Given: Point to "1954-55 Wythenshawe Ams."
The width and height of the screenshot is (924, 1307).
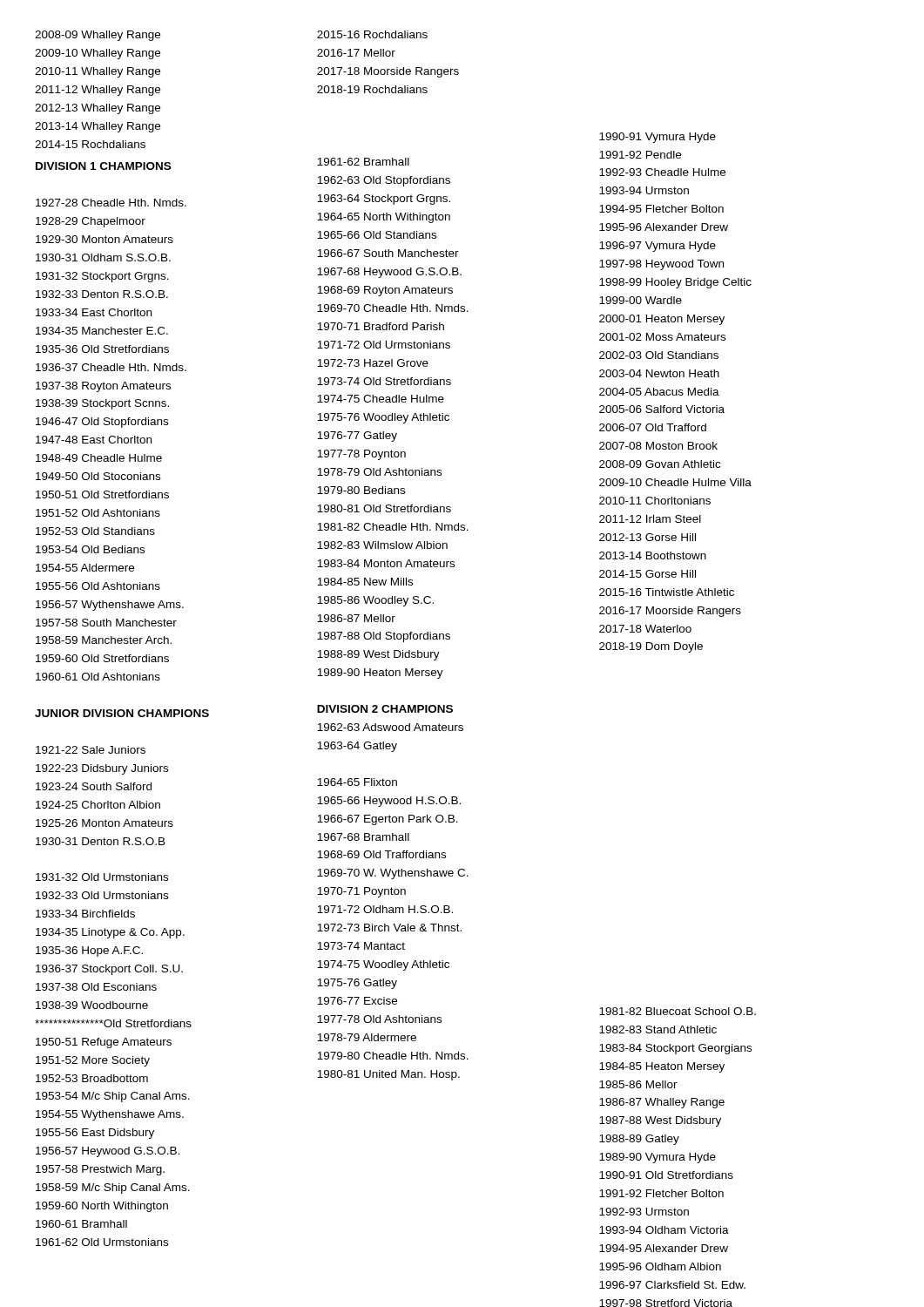Looking at the screenshot, I should tap(110, 1114).
